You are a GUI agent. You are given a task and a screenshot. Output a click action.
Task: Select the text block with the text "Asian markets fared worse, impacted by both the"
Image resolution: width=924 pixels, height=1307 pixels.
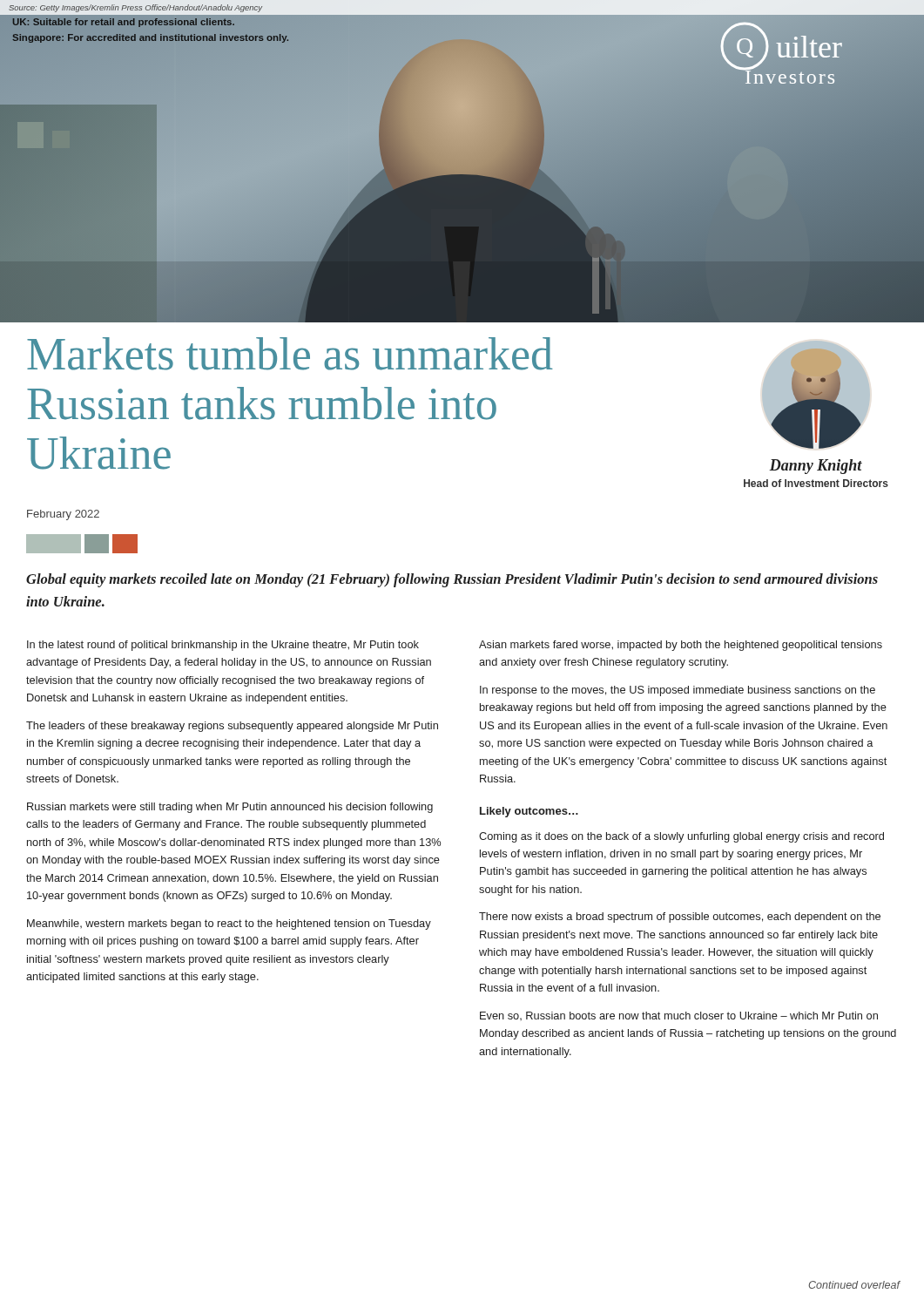click(681, 653)
